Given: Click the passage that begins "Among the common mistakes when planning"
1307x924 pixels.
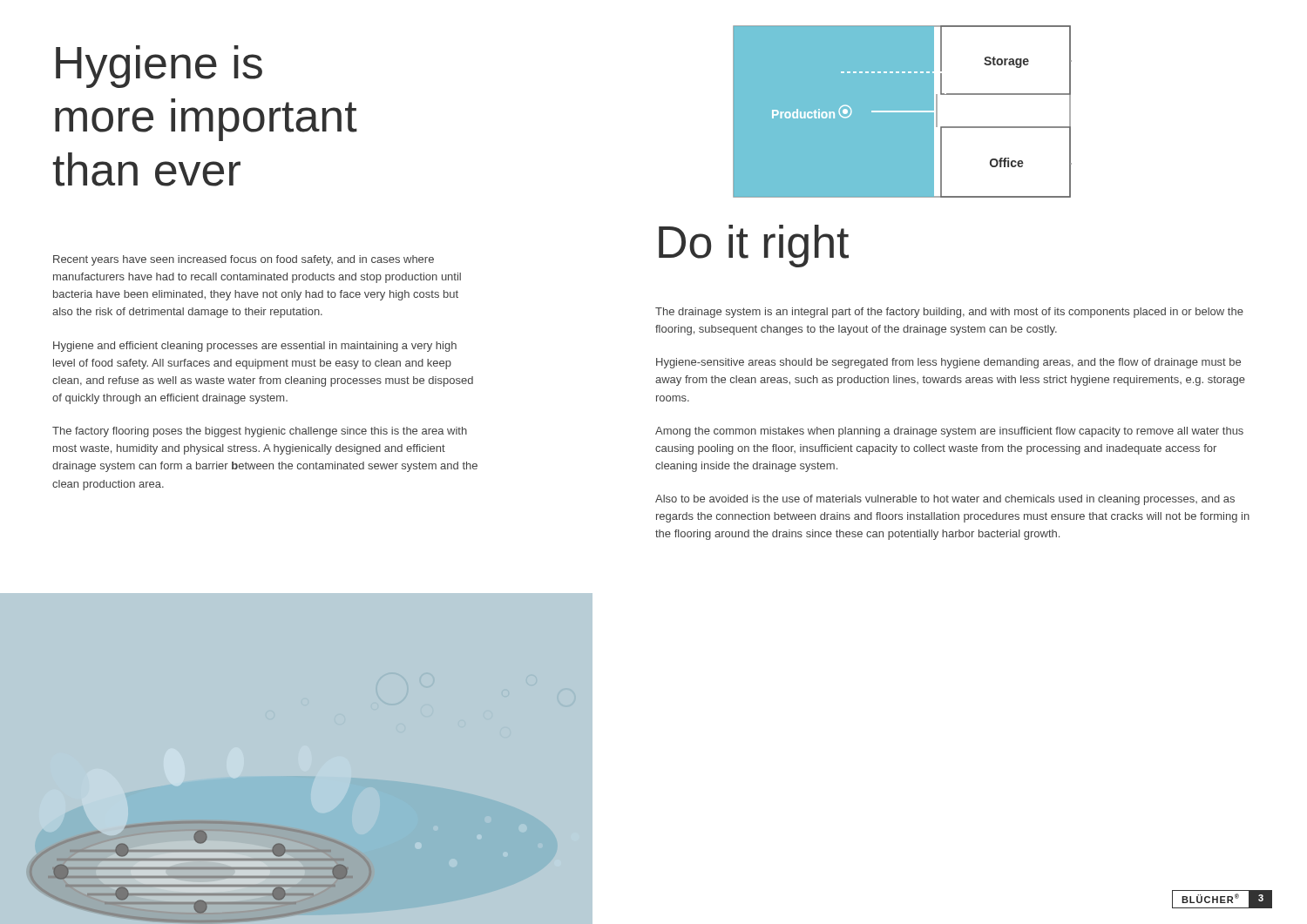Looking at the screenshot, I should coord(949,448).
